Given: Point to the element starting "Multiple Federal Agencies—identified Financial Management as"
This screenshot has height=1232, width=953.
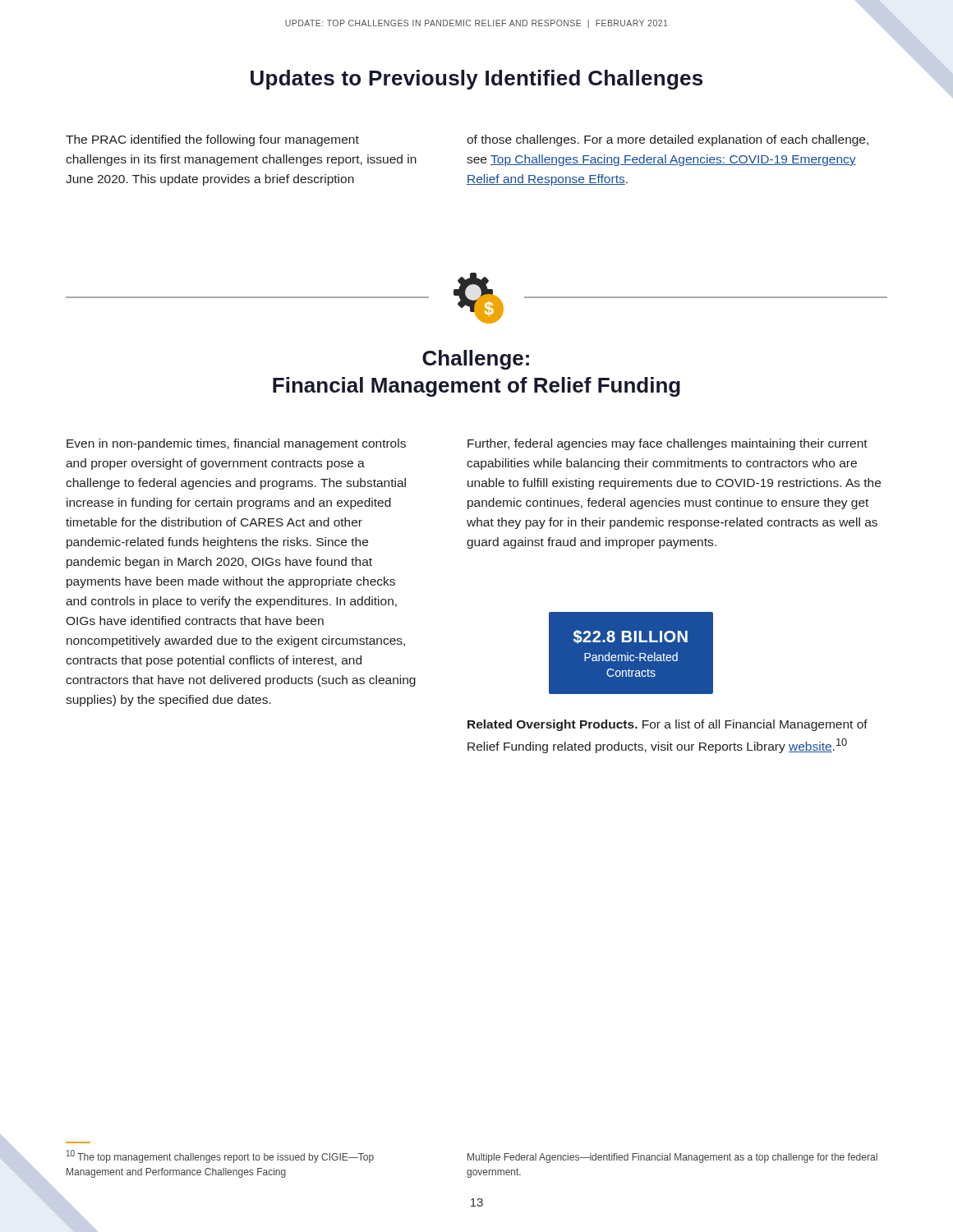Looking at the screenshot, I should pyautogui.click(x=672, y=1165).
